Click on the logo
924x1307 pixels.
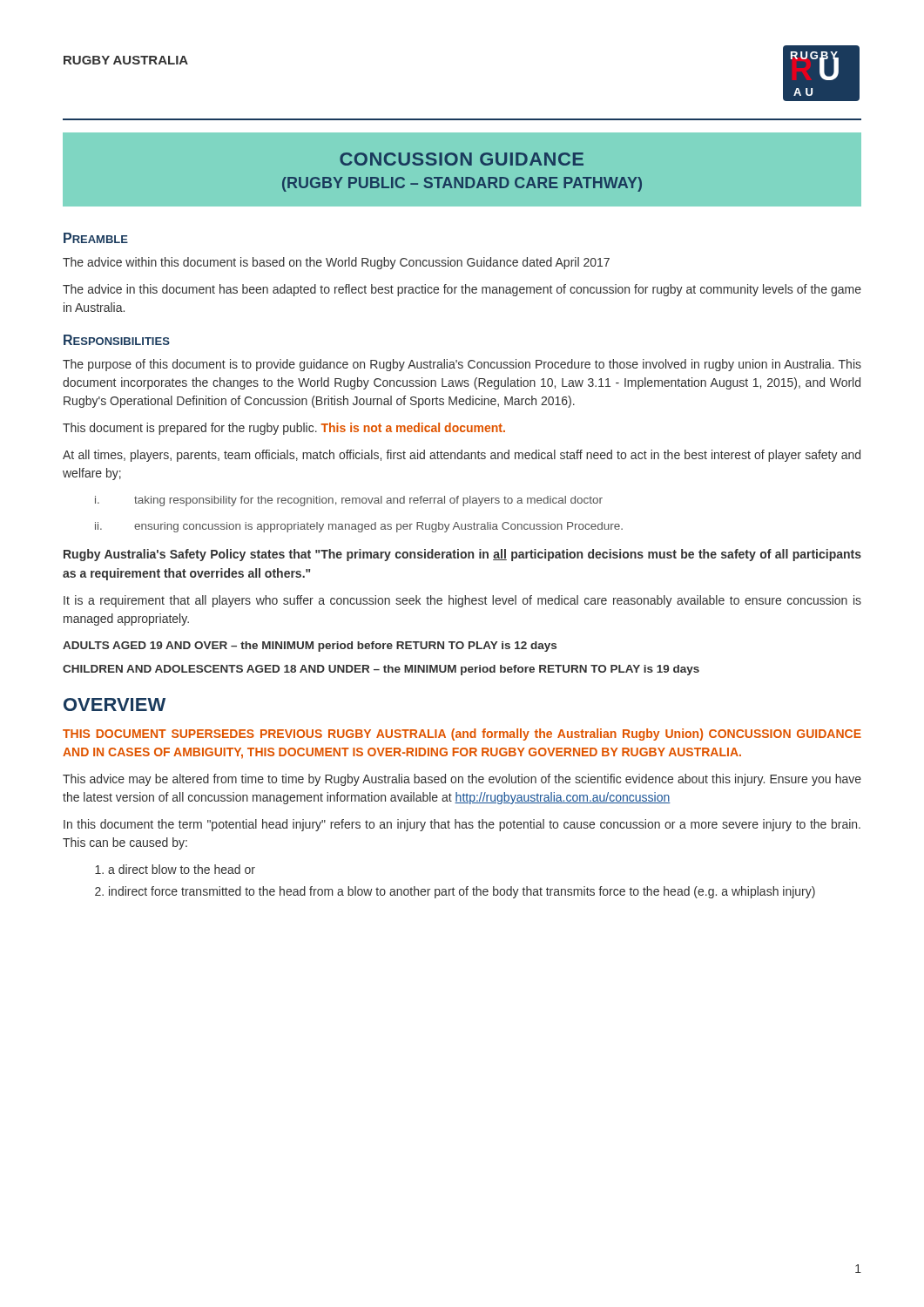pyautogui.click(x=821, y=73)
